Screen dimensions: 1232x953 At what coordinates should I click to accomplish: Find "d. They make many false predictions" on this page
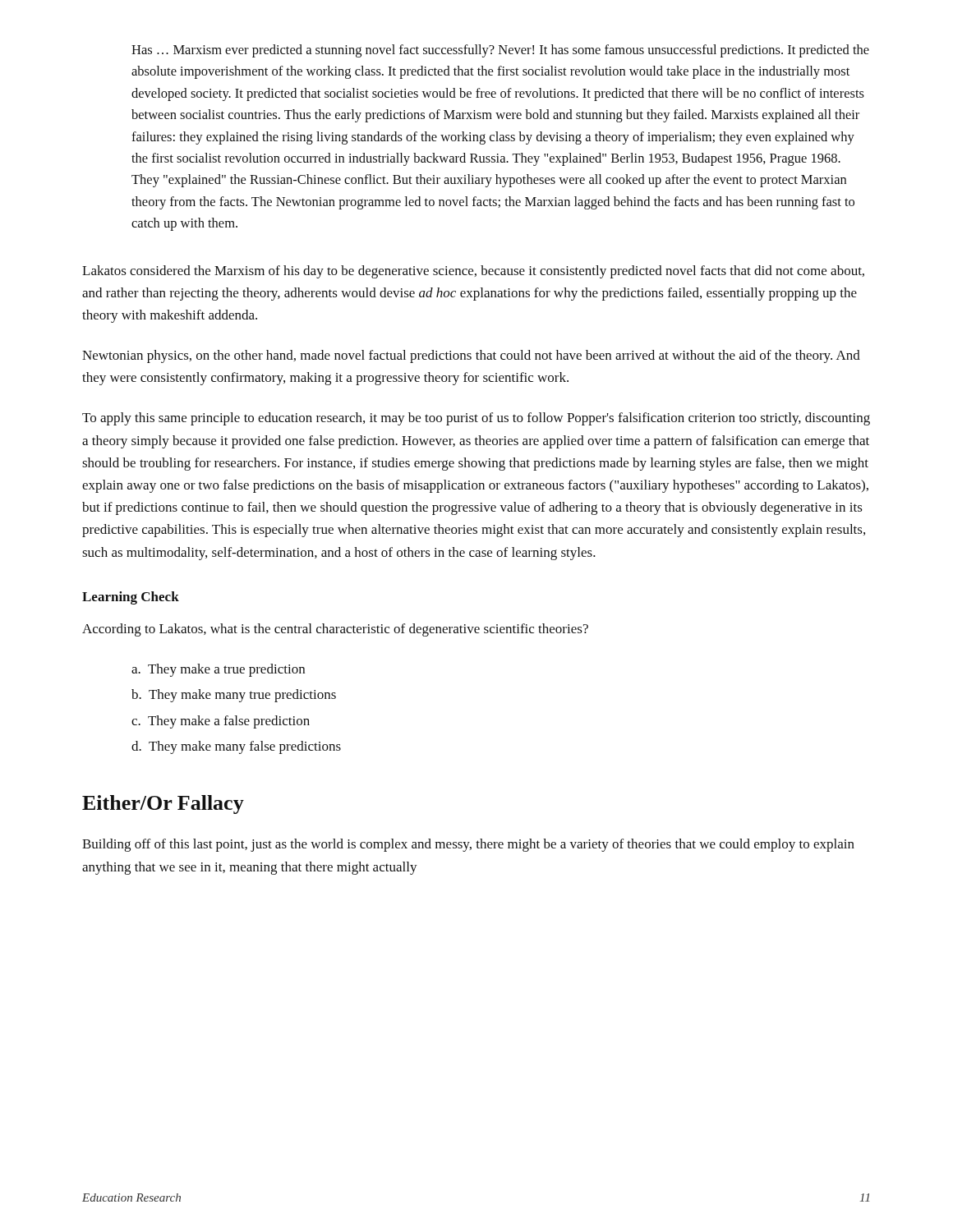236,746
